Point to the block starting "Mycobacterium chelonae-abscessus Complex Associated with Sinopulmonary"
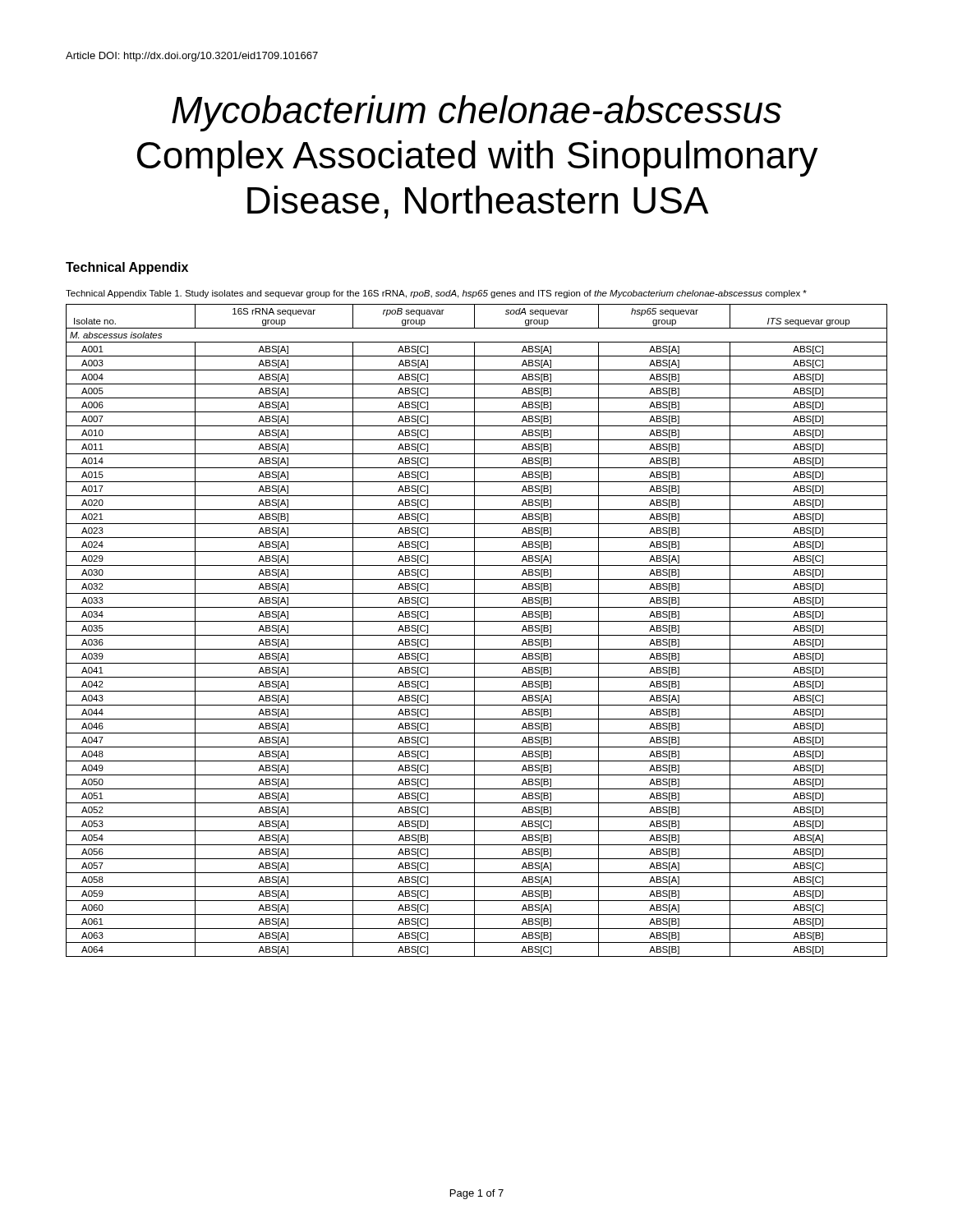The height and width of the screenshot is (1232, 953). click(476, 155)
